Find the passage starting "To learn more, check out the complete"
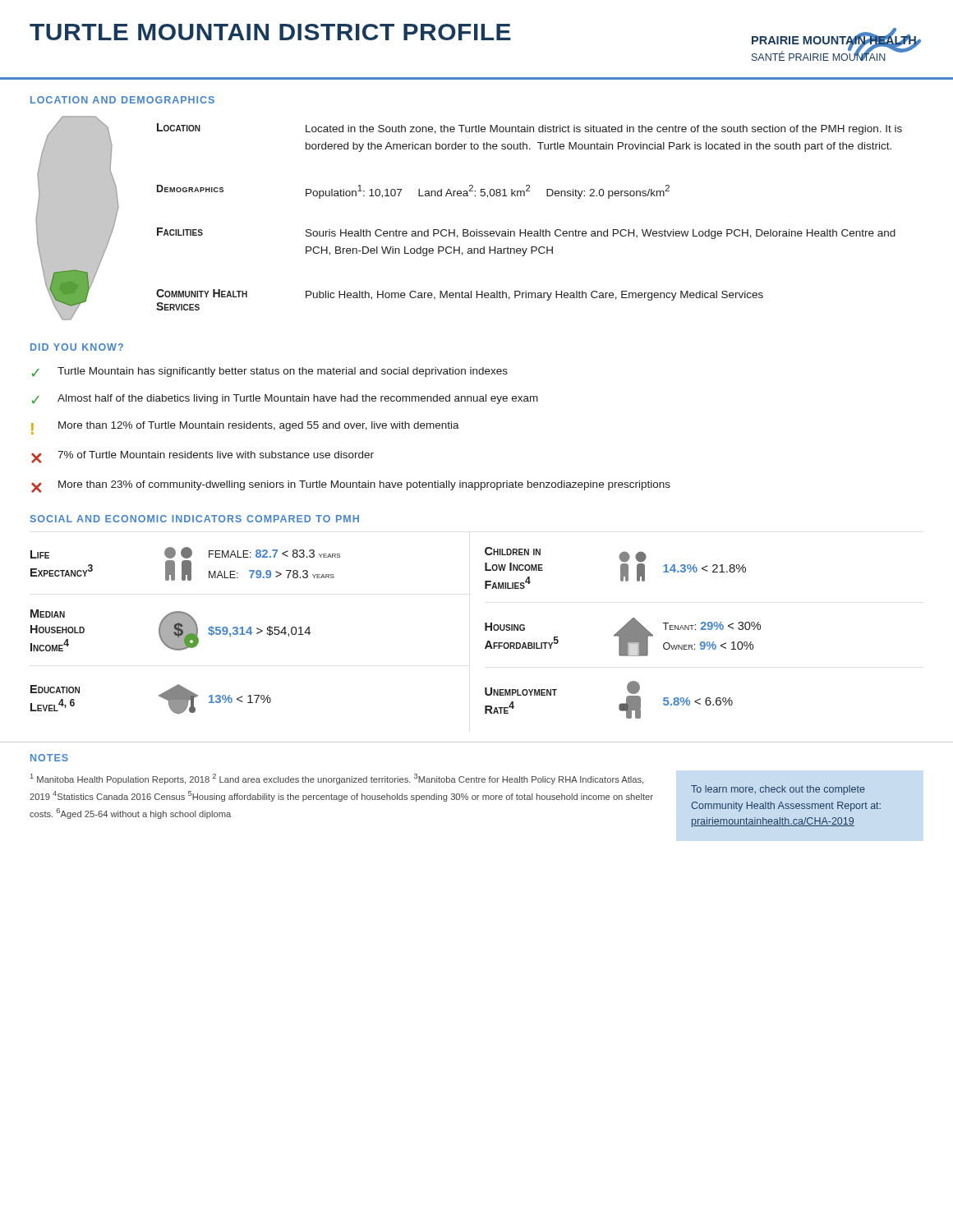Image resolution: width=953 pixels, height=1232 pixels. click(786, 805)
